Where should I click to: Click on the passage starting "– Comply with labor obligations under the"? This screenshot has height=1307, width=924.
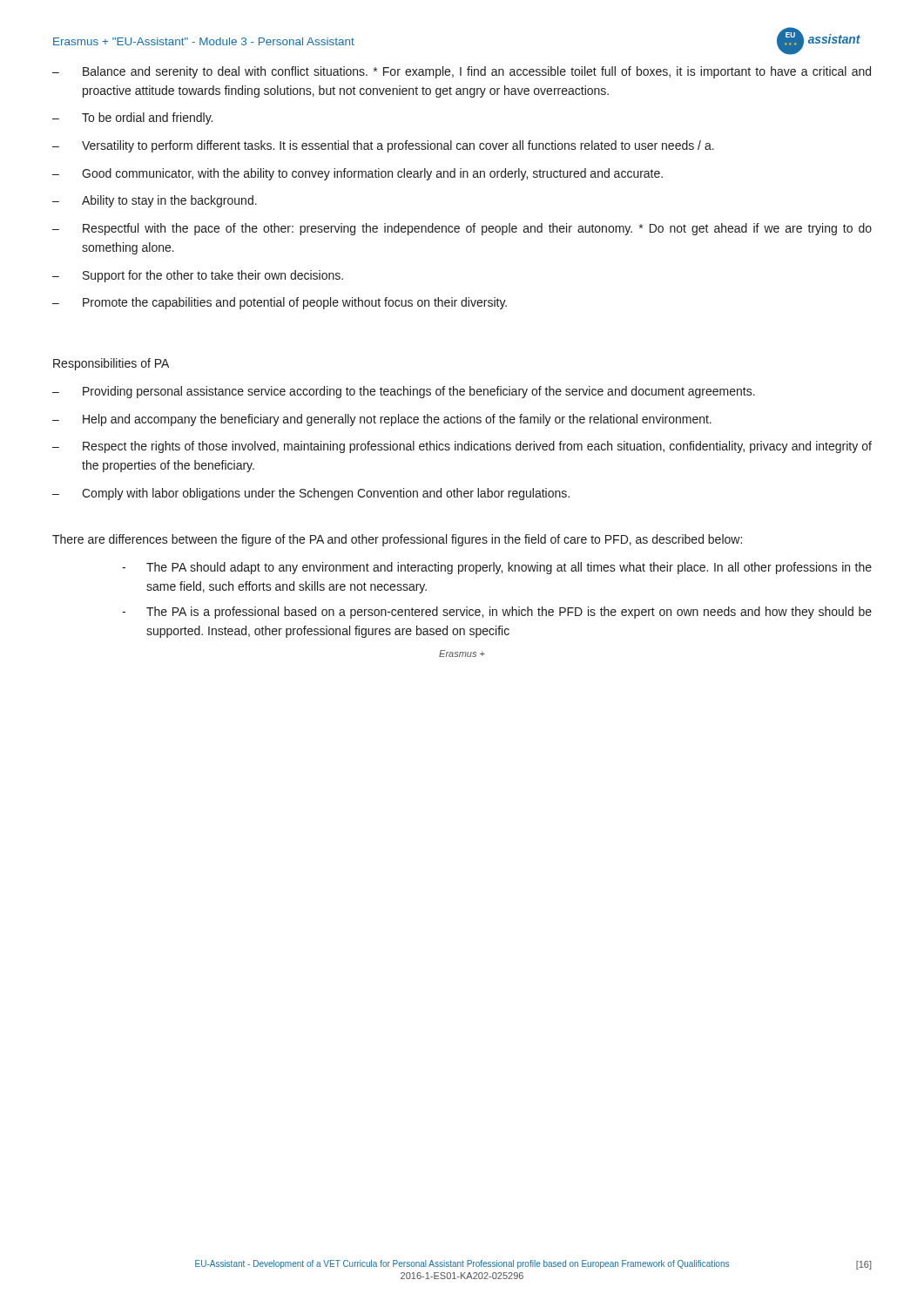[x=462, y=494]
